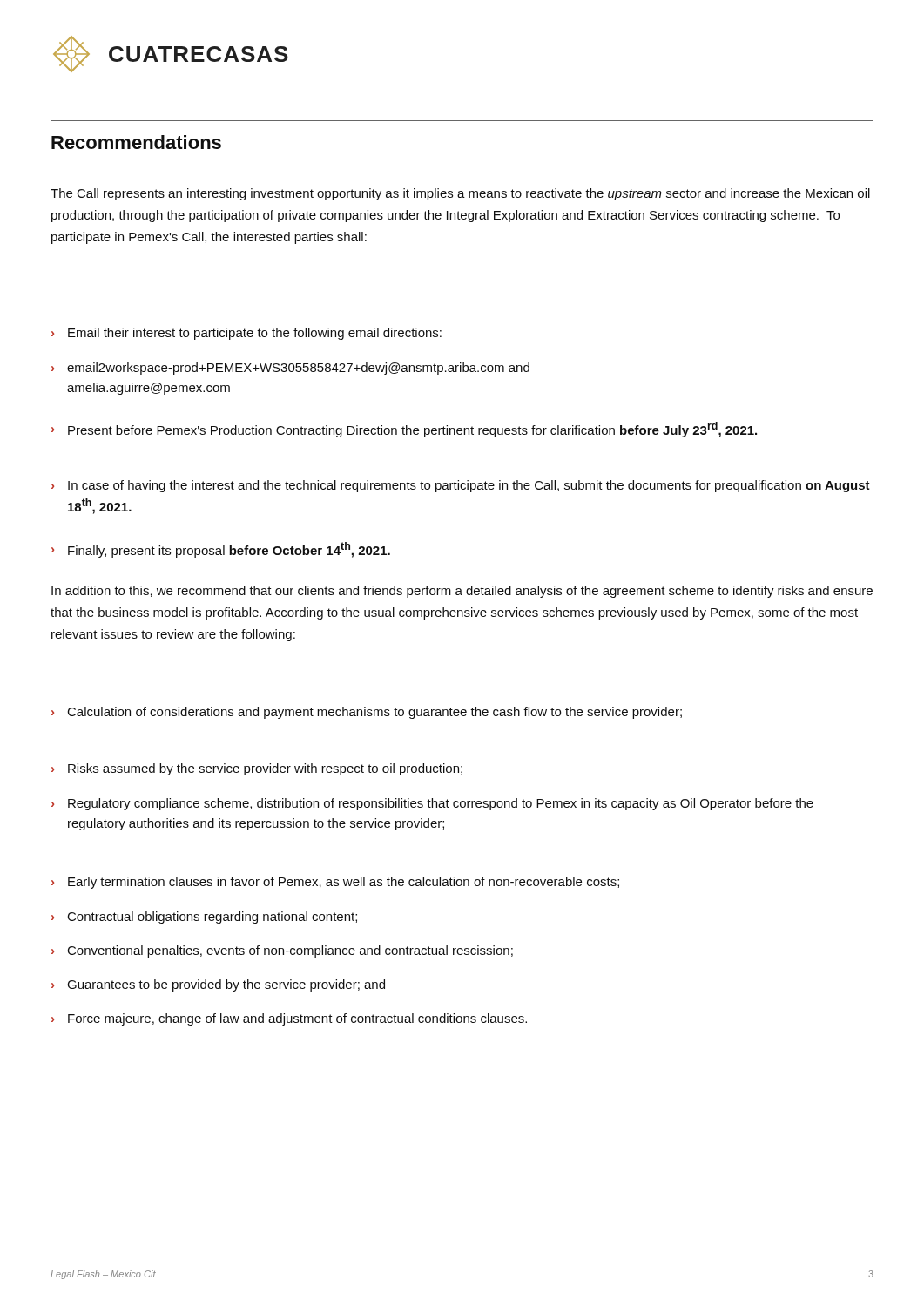Locate the block of text that opens with "› Early termination clauses in favor of"
The image size is (924, 1307).
pos(335,882)
